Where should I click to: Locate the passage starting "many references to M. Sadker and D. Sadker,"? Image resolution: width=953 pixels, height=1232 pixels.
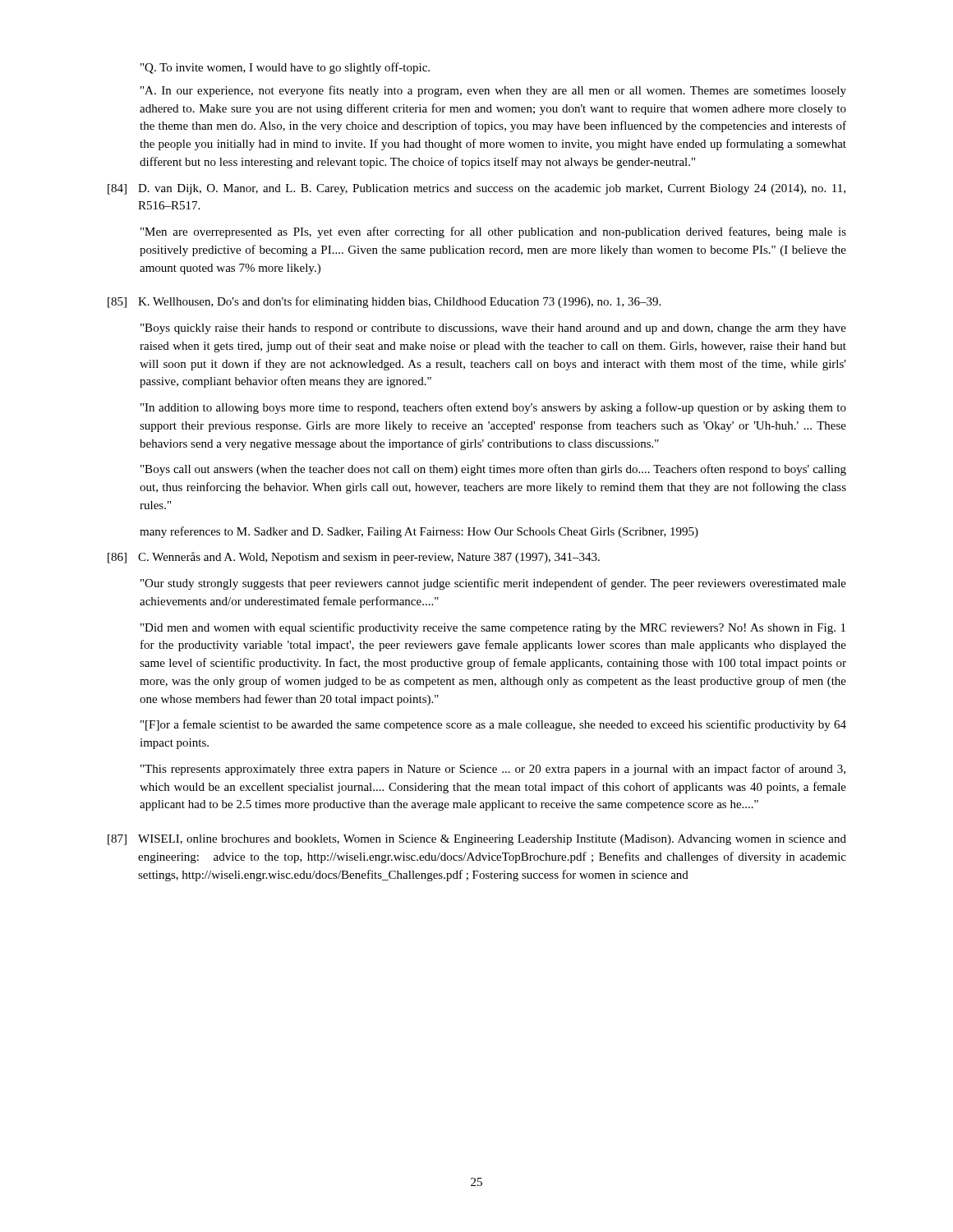click(419, 531)
